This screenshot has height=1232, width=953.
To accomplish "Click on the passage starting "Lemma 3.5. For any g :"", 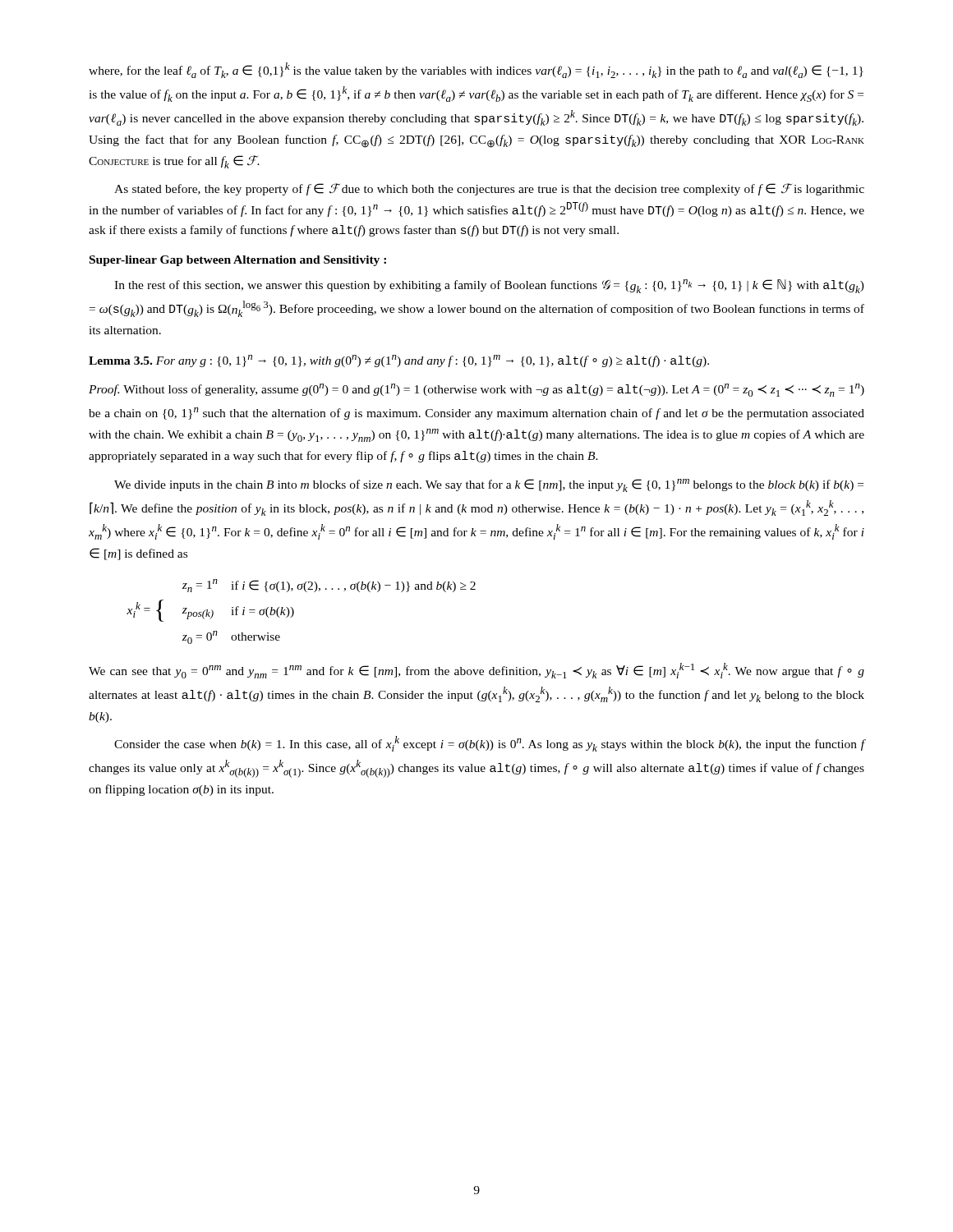I will coord(476,360).
